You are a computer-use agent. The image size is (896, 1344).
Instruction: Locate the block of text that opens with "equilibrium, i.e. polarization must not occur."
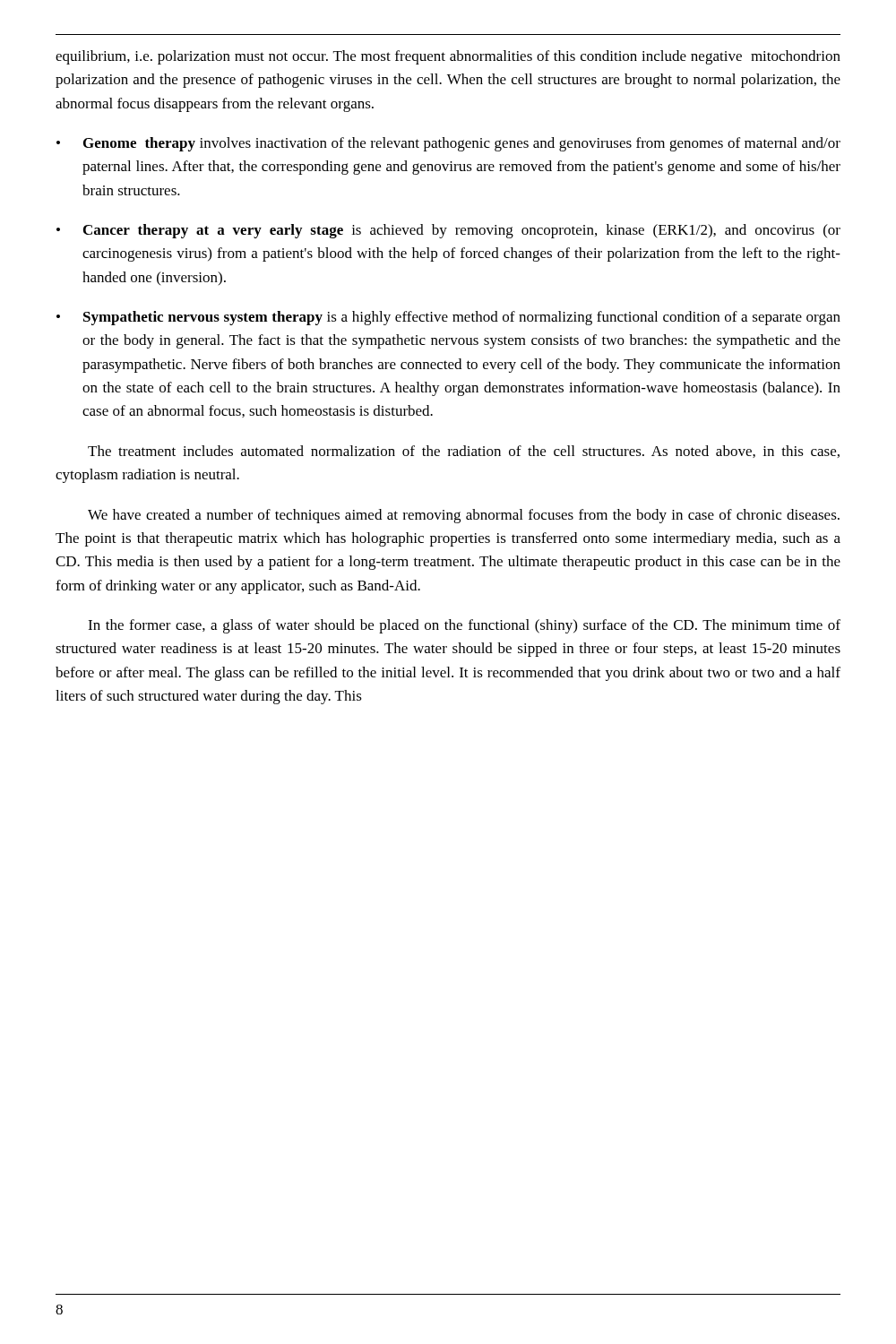(448, 80)
